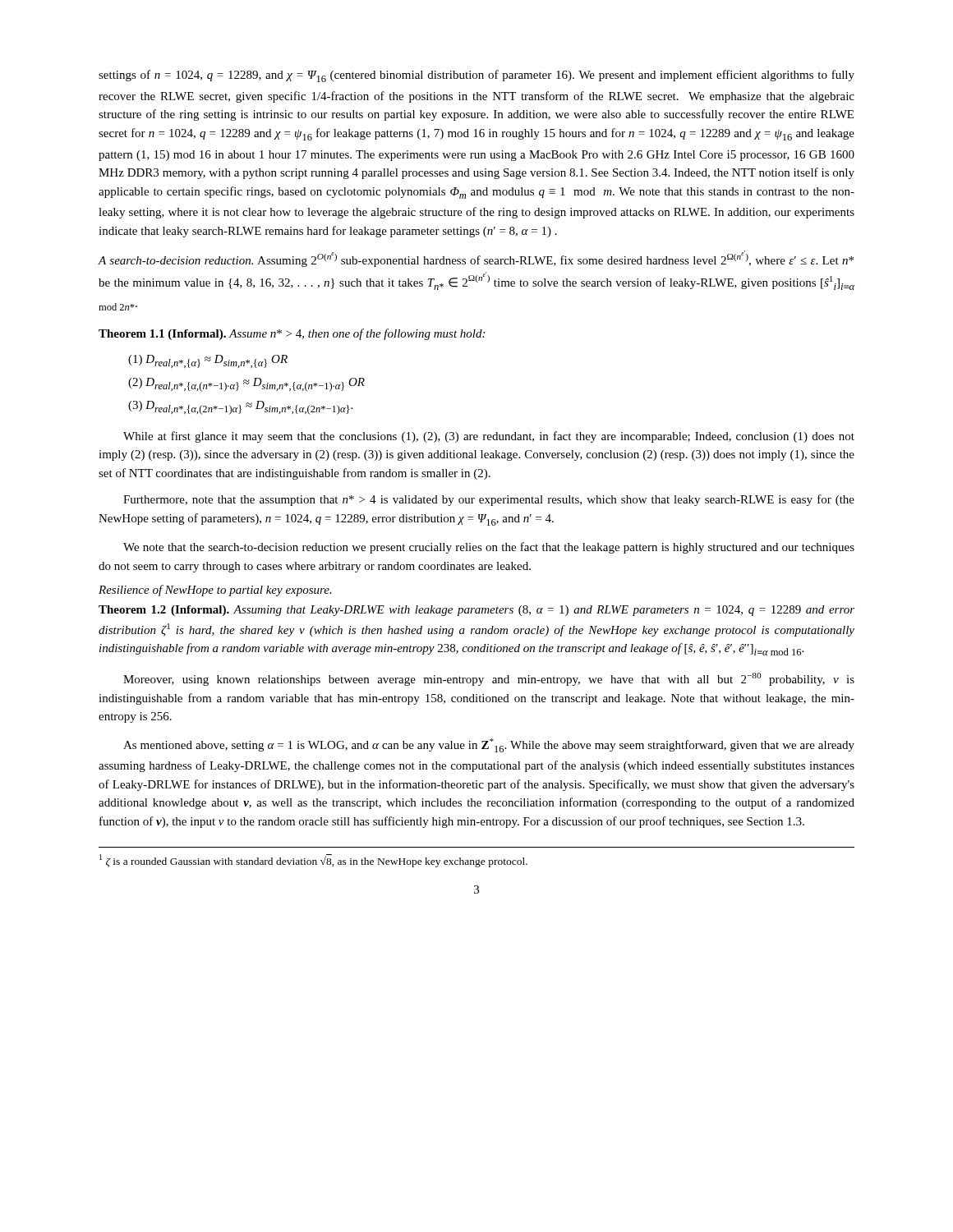Select the block starting "We note that"
The image size is (953, 1232).
[476, 557]
